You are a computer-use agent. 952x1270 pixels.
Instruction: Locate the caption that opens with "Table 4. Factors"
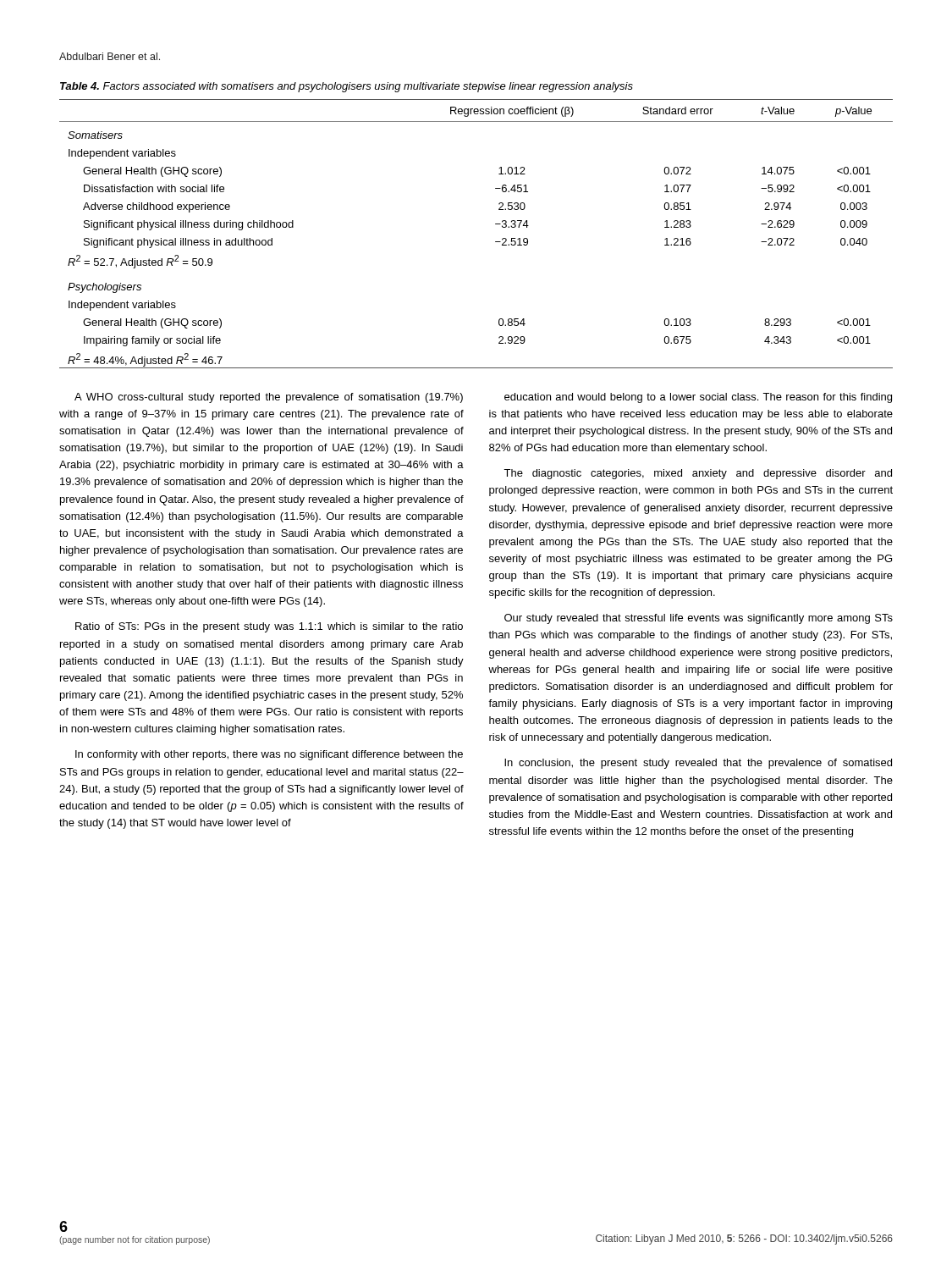pos(346,86)
